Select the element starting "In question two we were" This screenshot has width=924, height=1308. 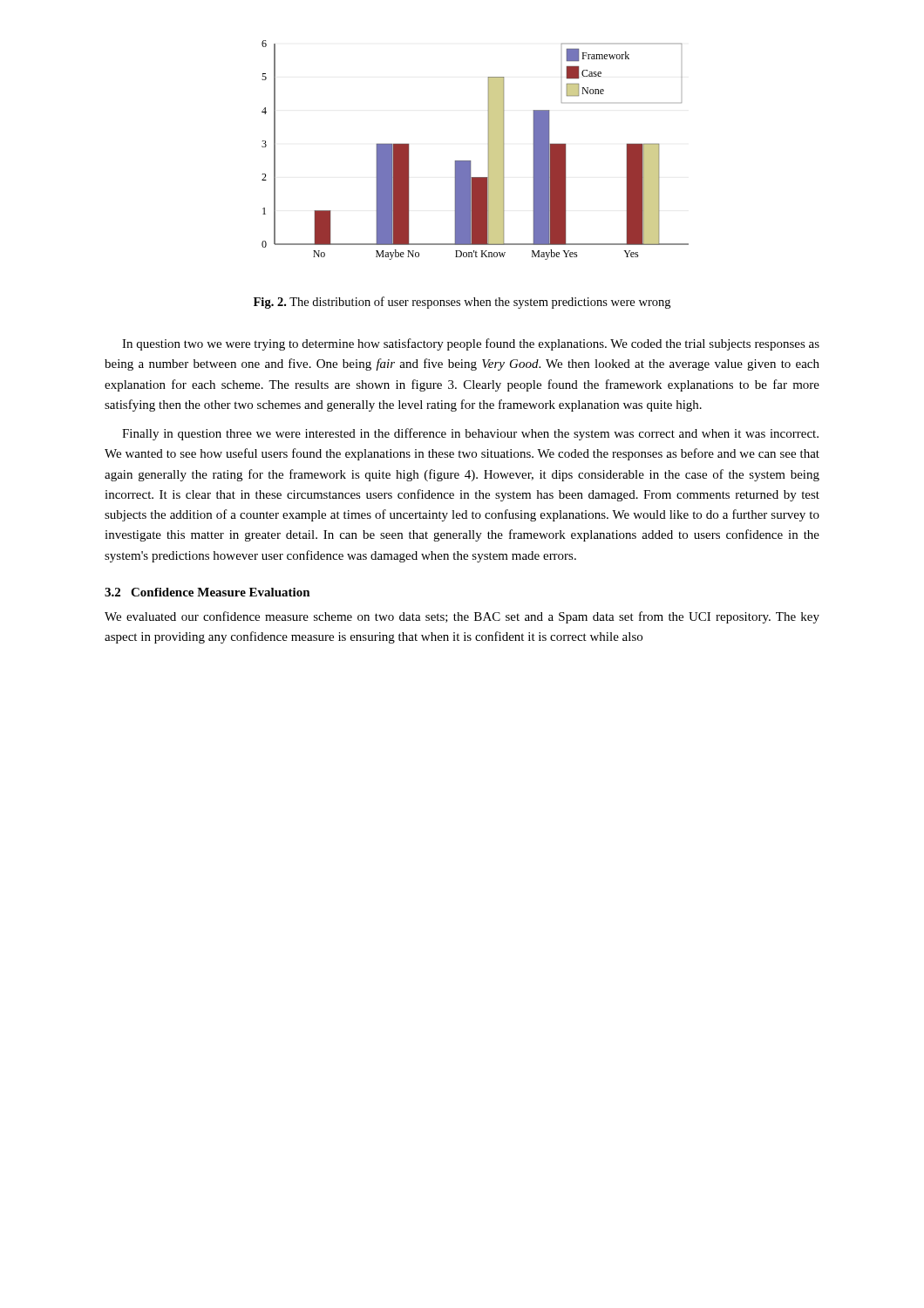(x=462, y=450)
